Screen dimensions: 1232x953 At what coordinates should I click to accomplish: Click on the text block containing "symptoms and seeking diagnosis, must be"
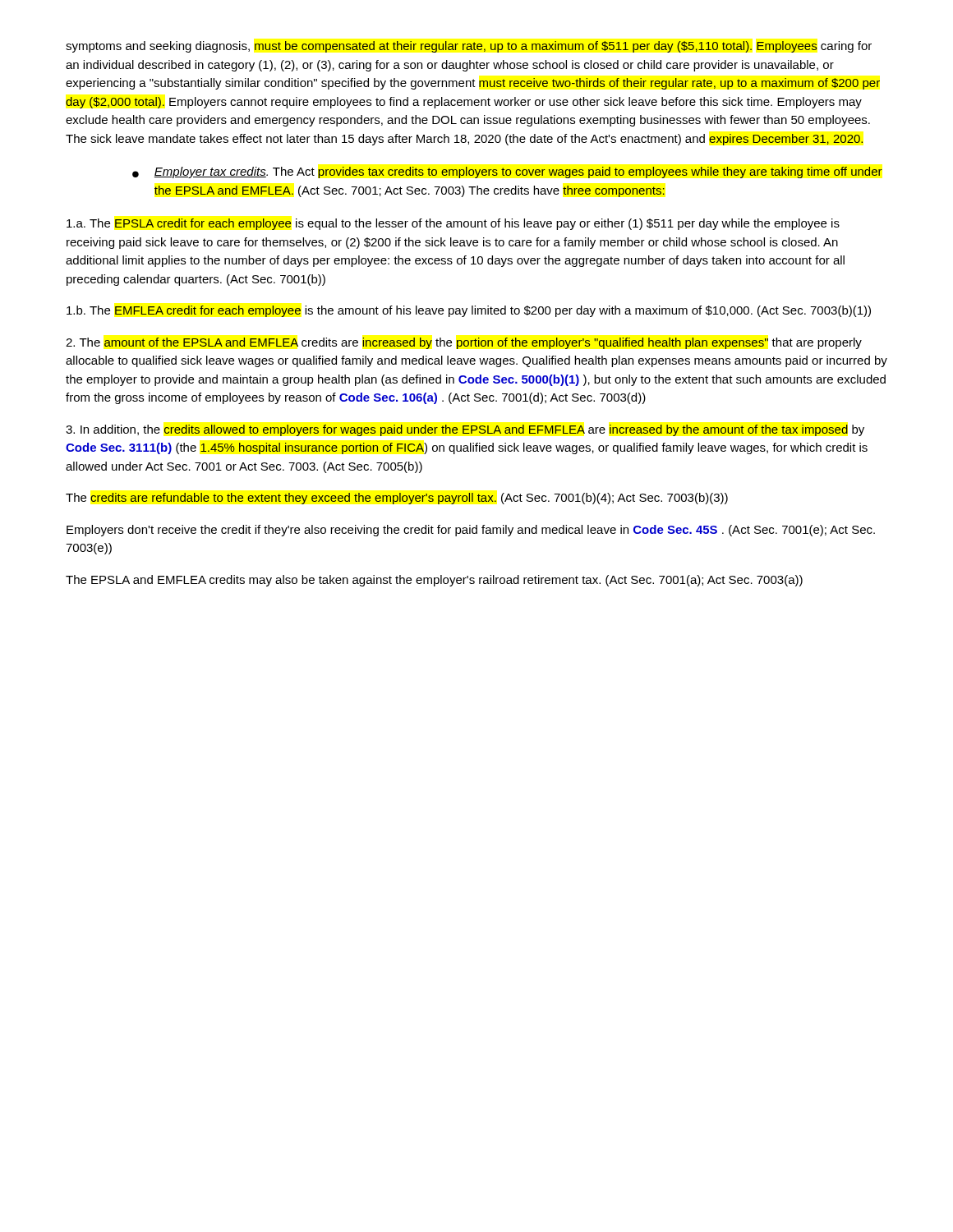(x=473, y=92)
